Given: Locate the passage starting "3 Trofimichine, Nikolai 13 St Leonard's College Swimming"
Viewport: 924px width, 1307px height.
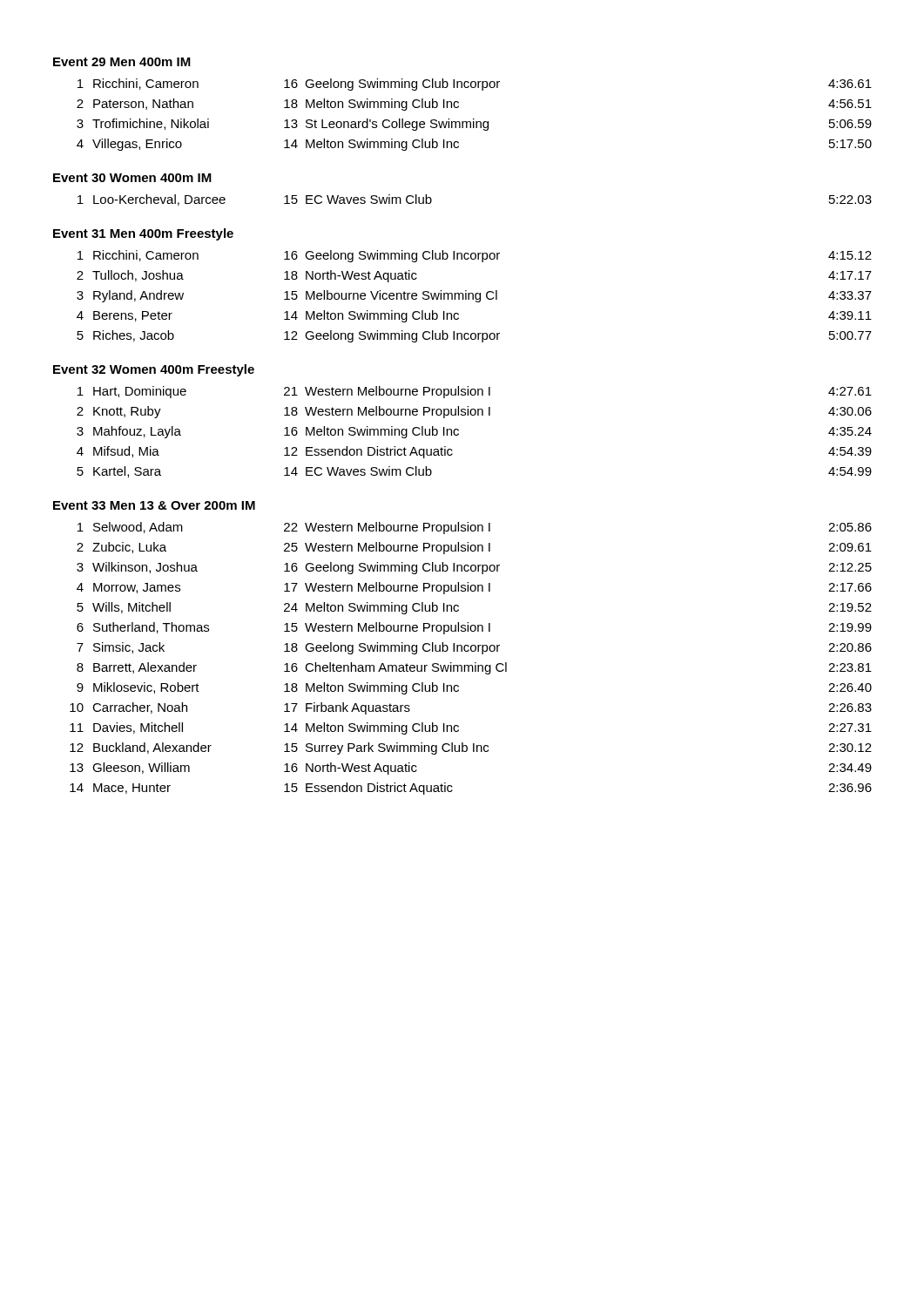Looking at the screenshot, I should click(462, 123).
